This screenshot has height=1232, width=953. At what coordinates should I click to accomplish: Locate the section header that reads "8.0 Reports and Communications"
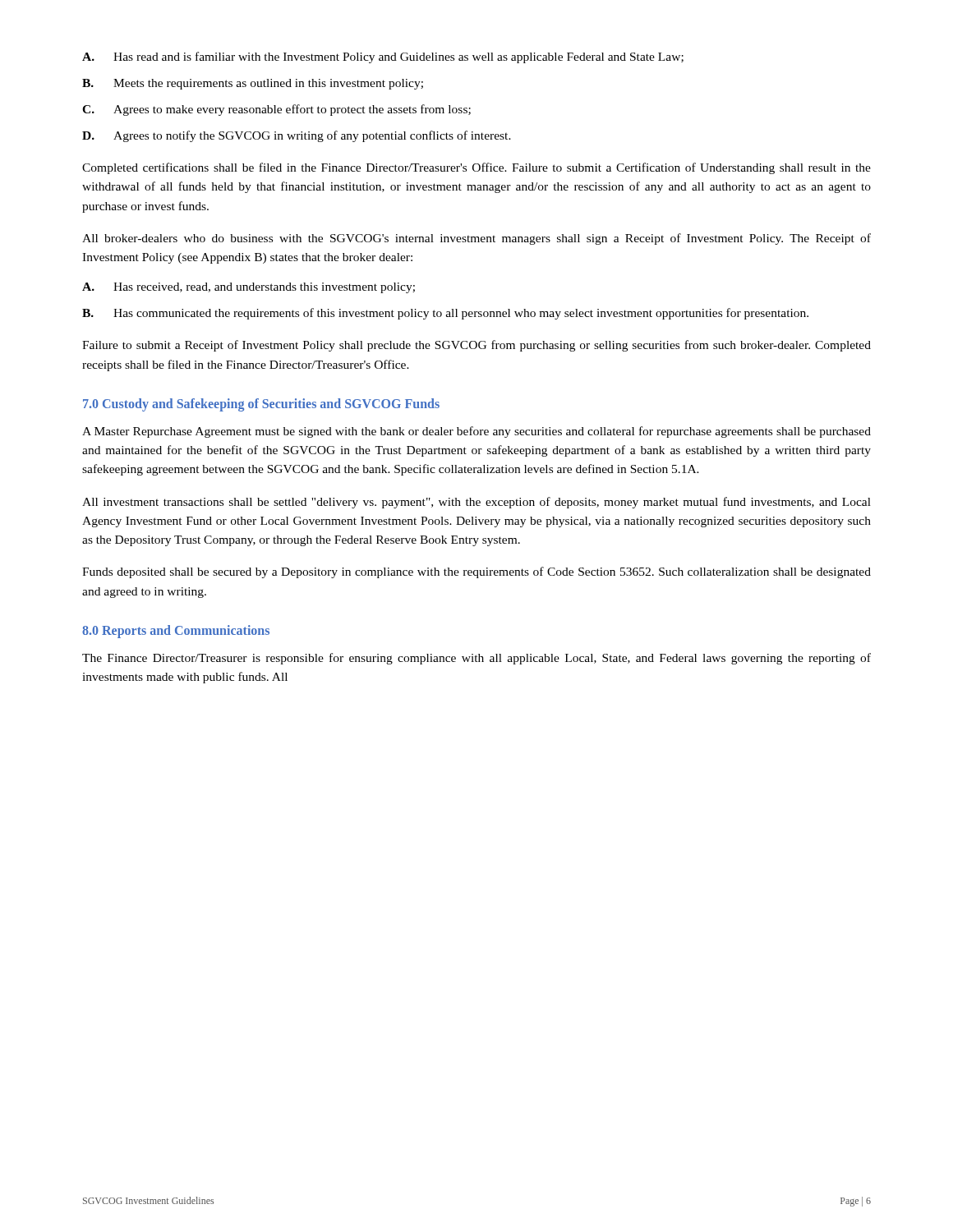tap(176, 630)
